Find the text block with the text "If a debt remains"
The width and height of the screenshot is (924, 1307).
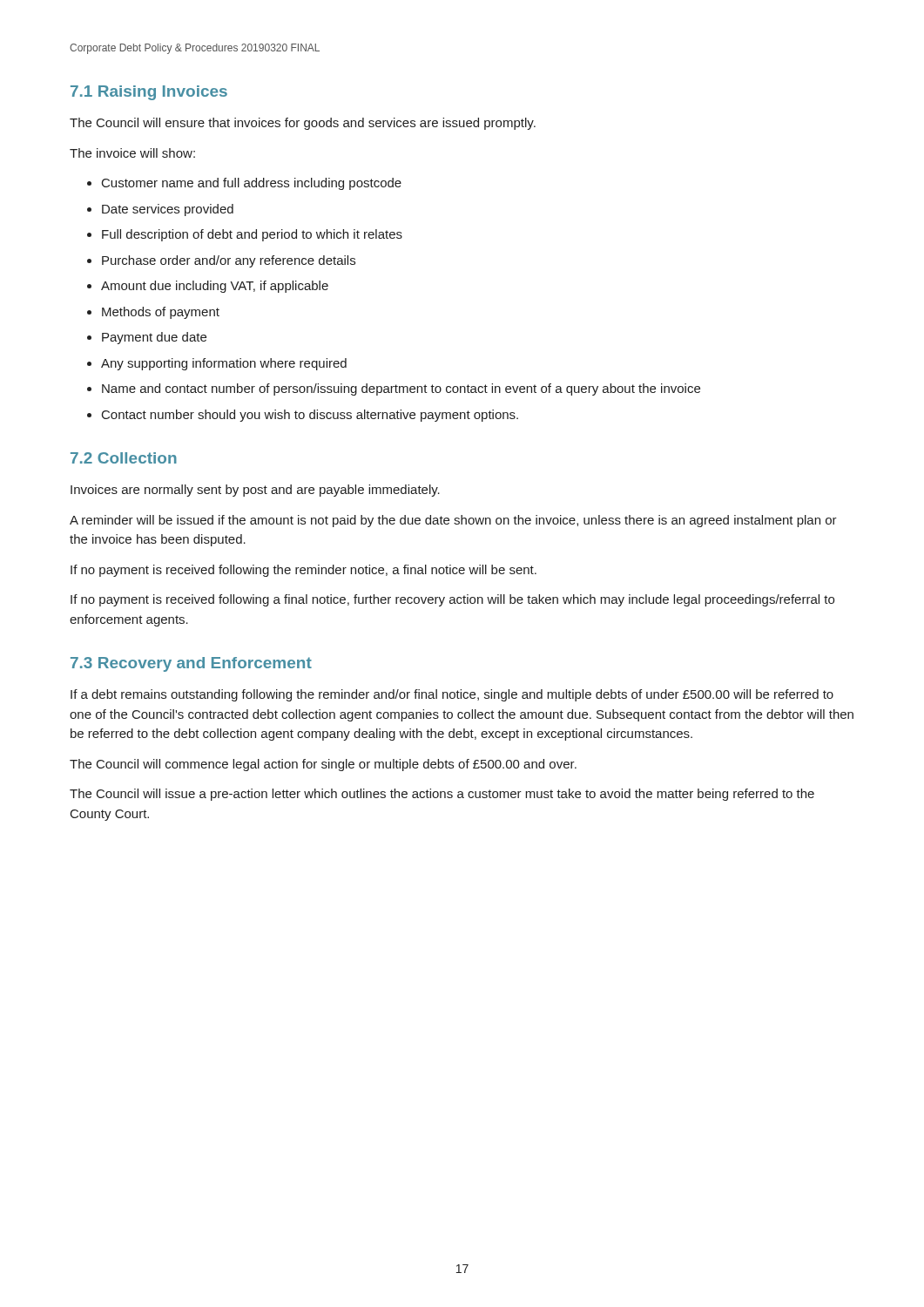462,714
